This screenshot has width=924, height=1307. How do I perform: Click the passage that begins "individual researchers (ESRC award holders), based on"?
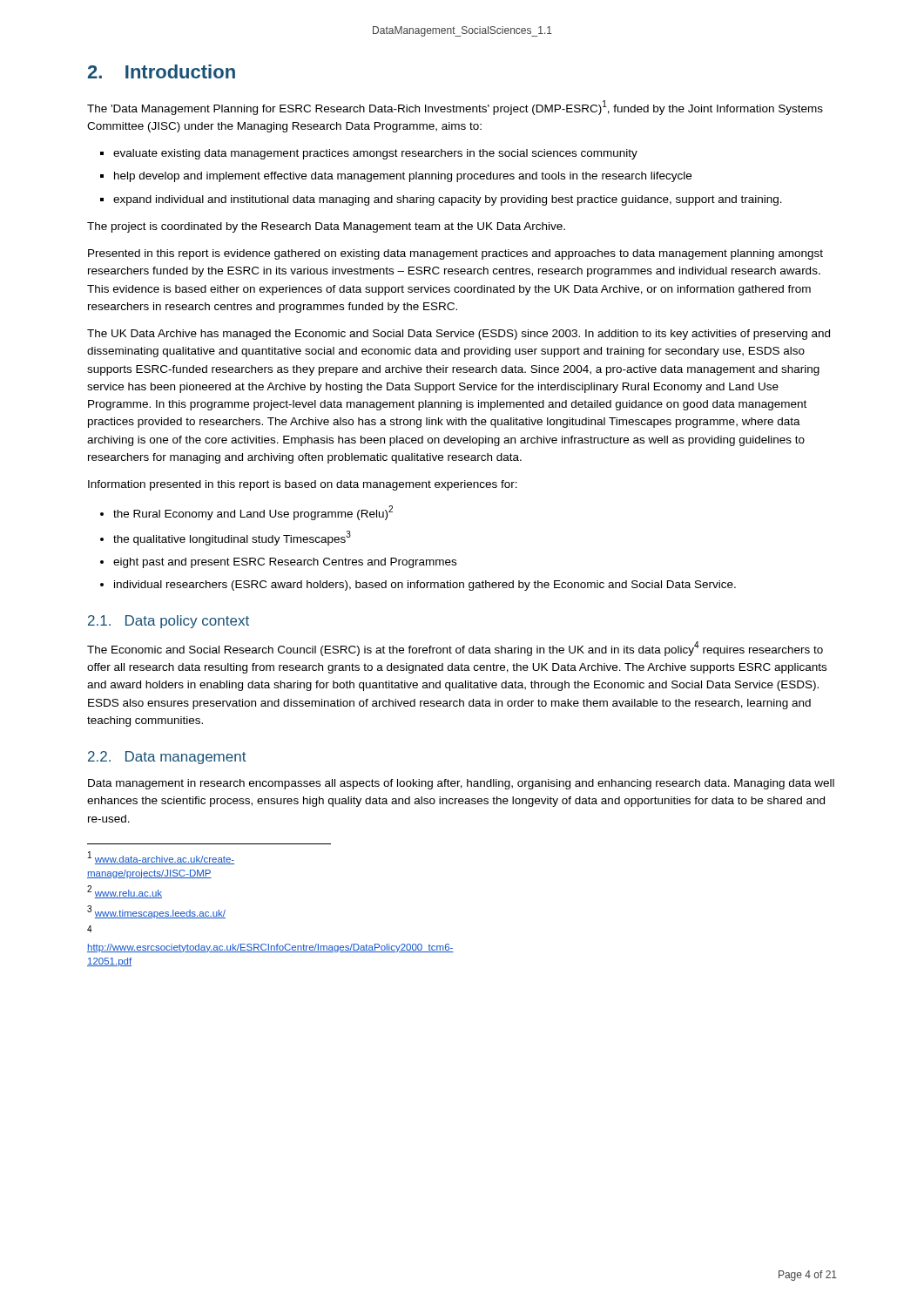point(425,584)
